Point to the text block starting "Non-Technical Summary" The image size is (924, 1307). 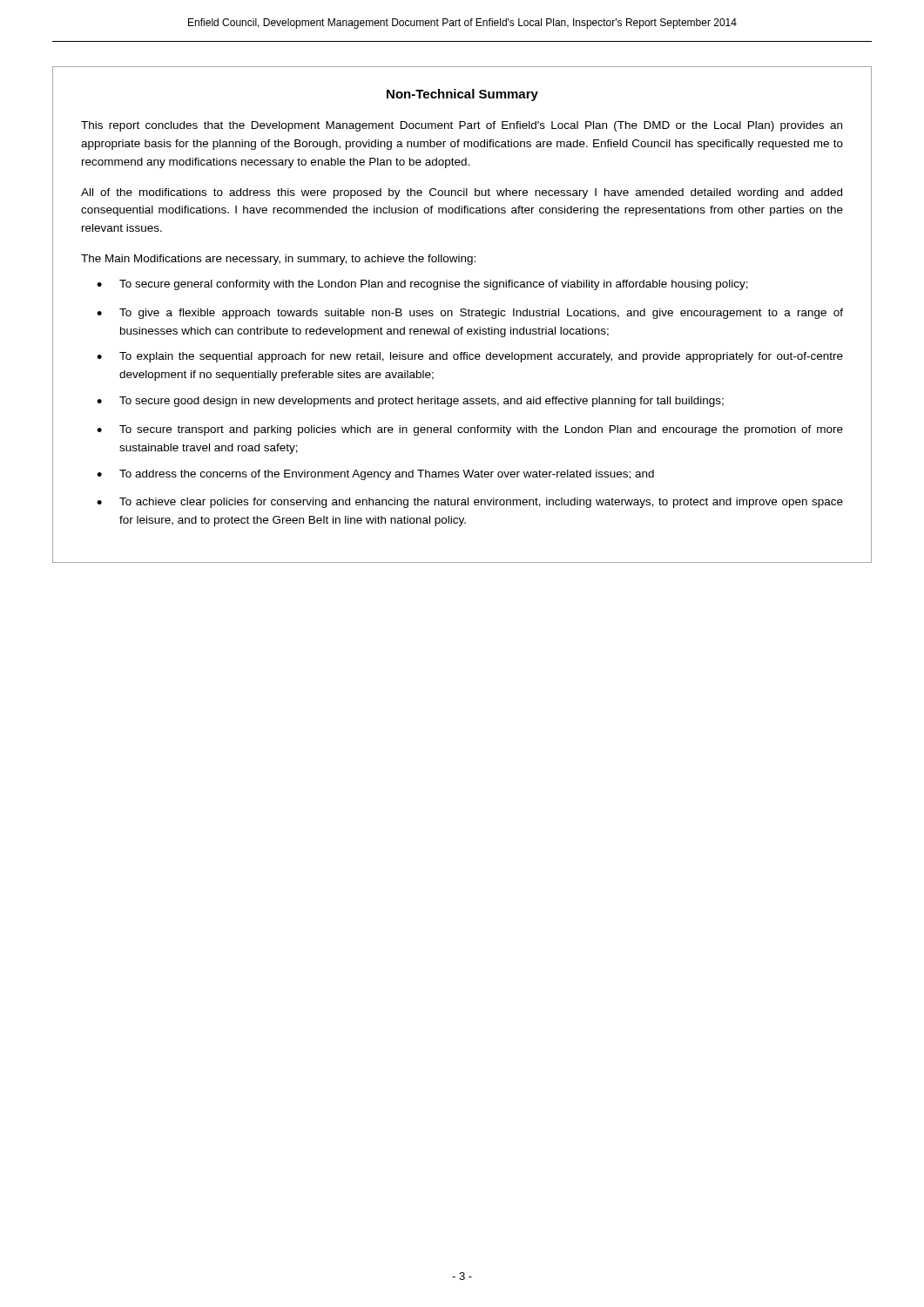tap(462, 94)
